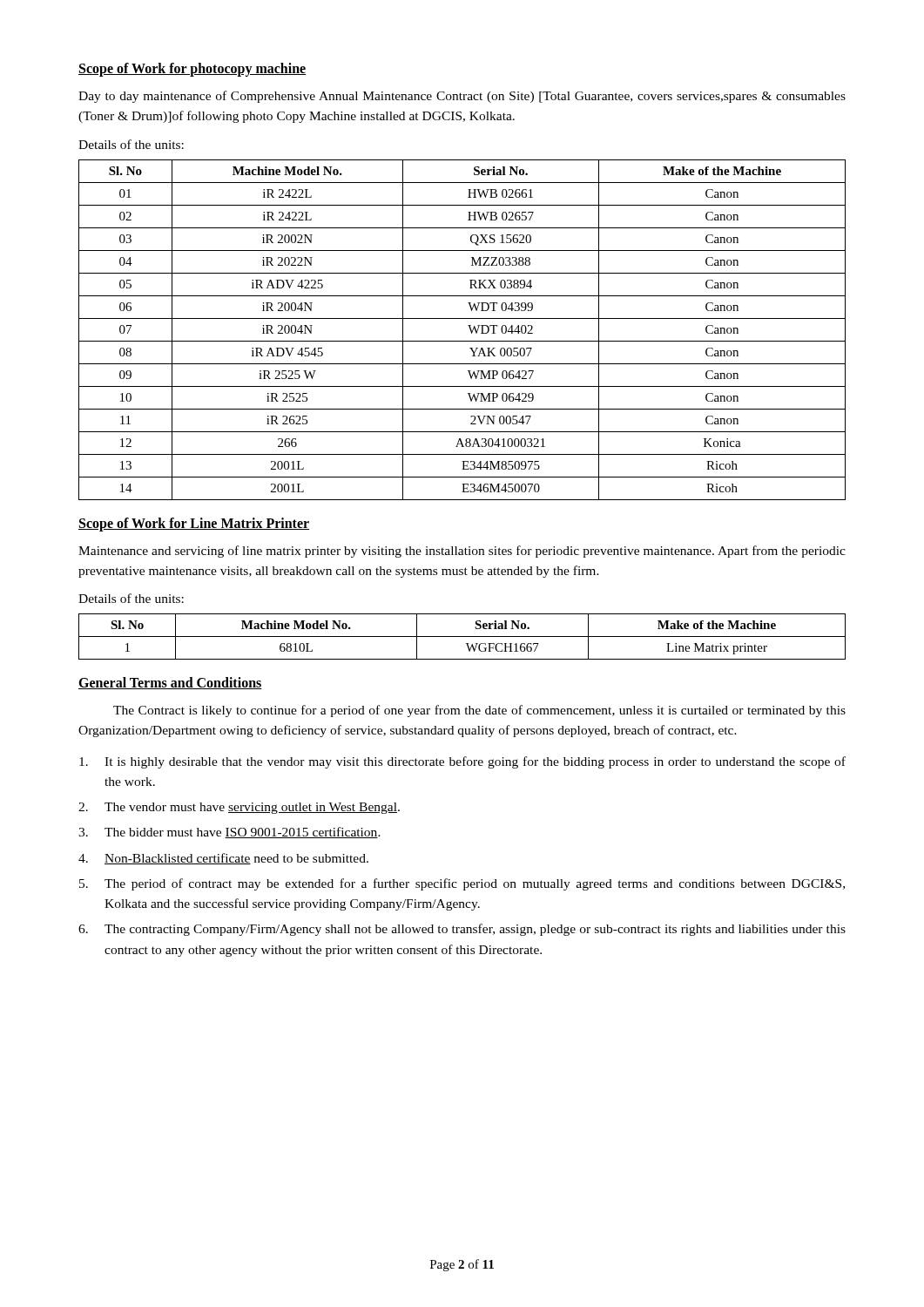Find the text starting "Scope of Work for Line Matrix Printer"
The image size is (924, 1307).
coord(194,523)
